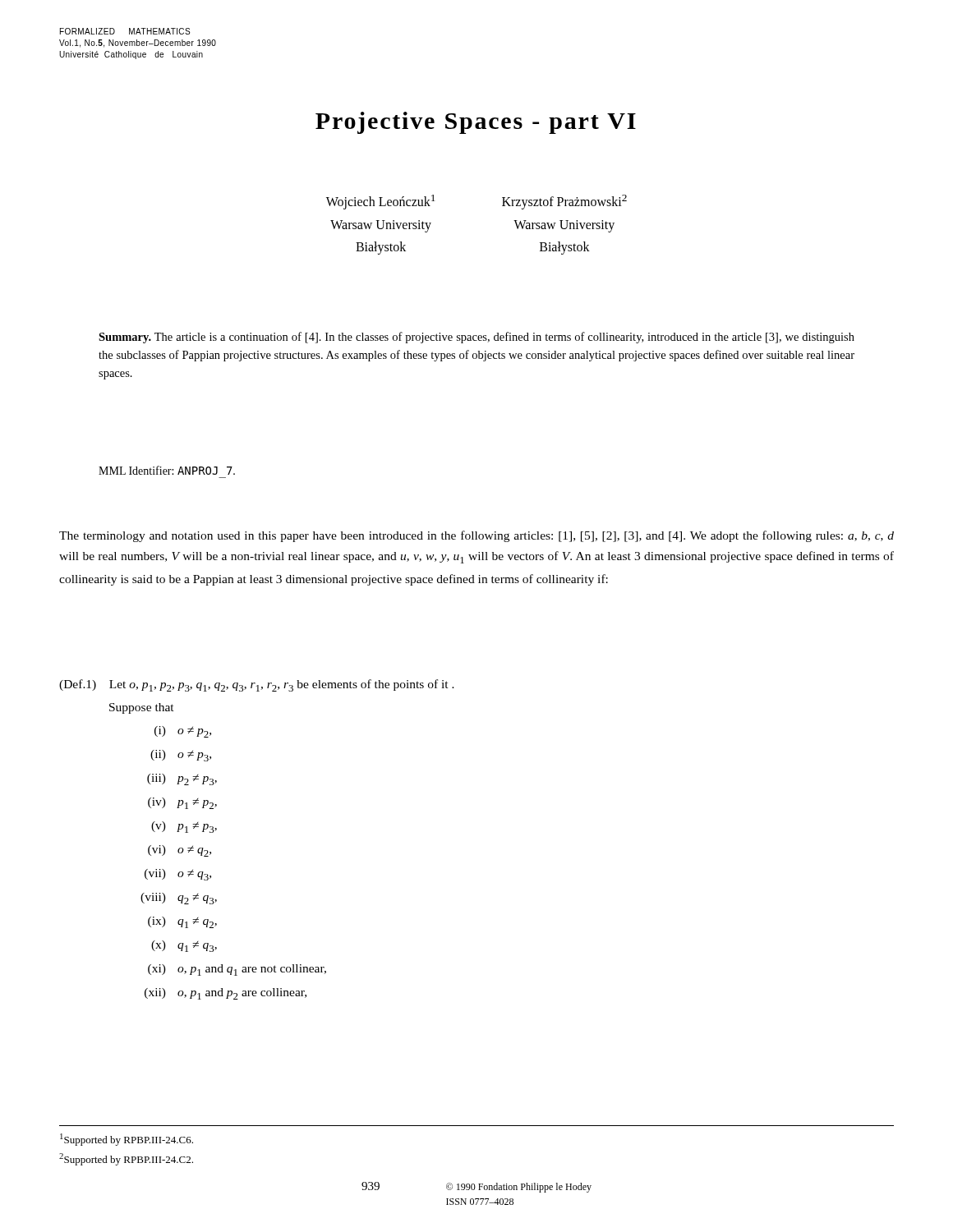The height and width of the screenshot is (1232, 953).
Task: Find the title containing "Projective Spaces - part"
Action: click(476, 121)
